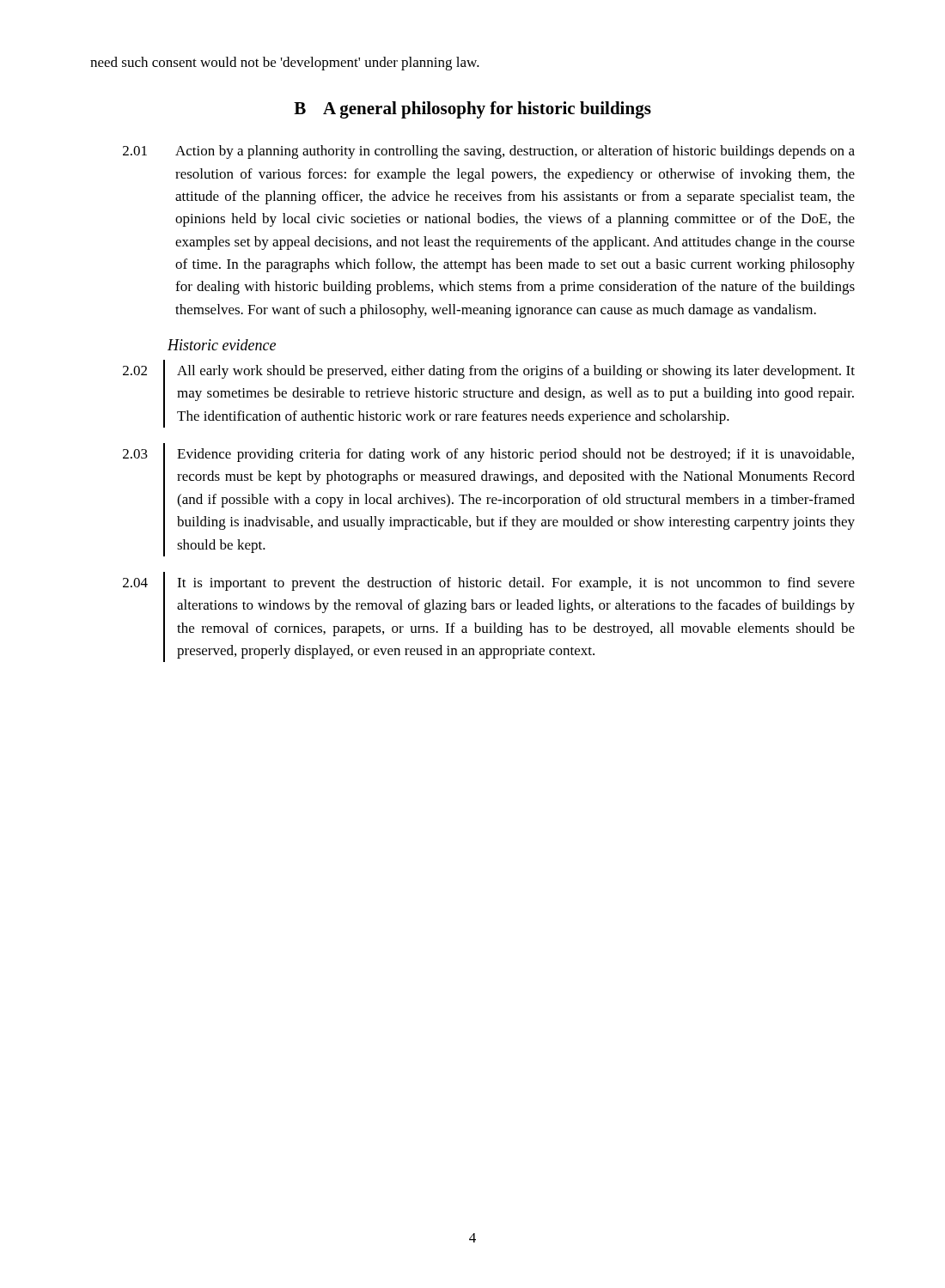Locate the section header containing "B A general"
The height and width of the screenshot is (1288, 945).
472,109
